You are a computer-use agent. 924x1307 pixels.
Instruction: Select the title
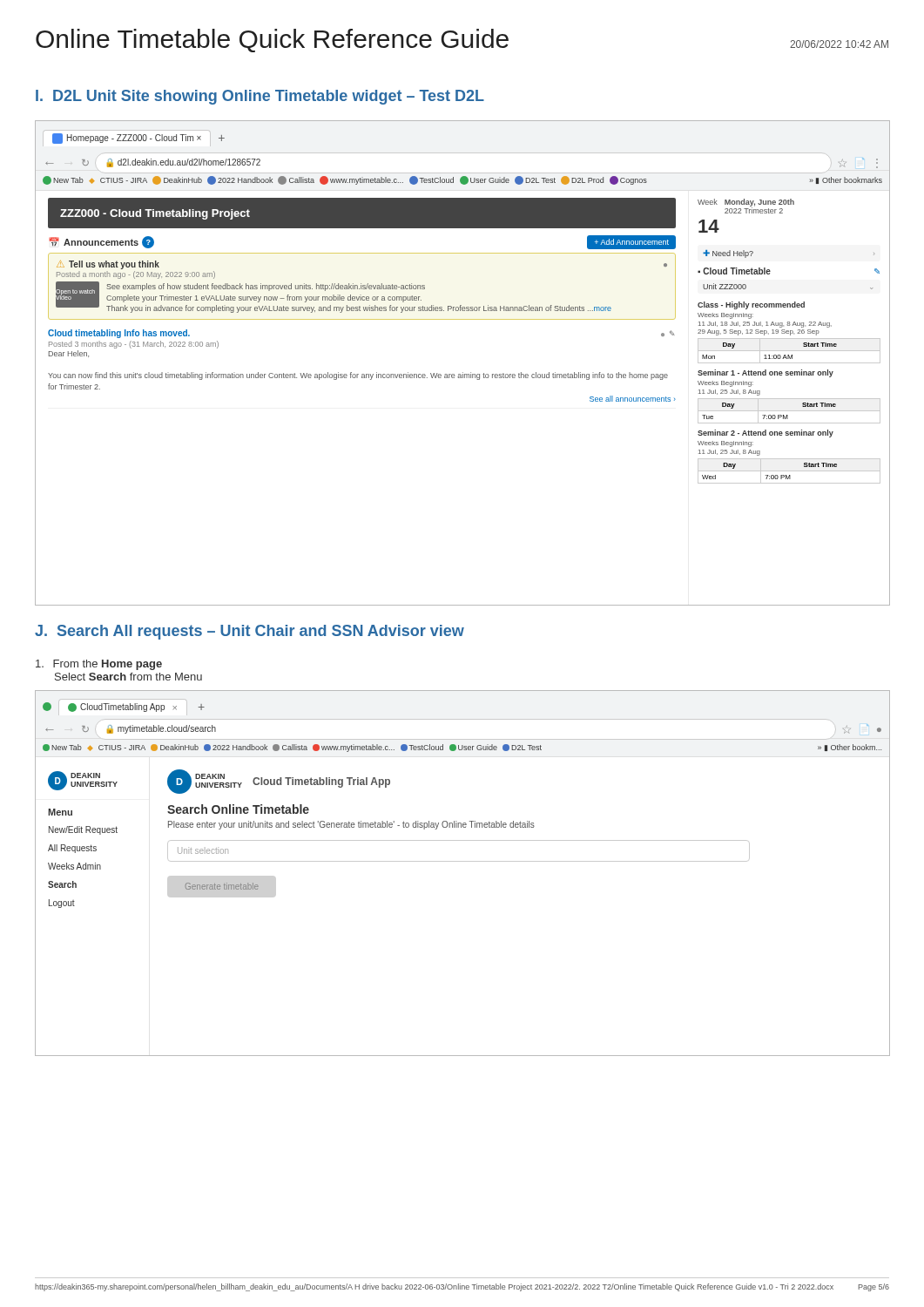click(x=272, y=39)
